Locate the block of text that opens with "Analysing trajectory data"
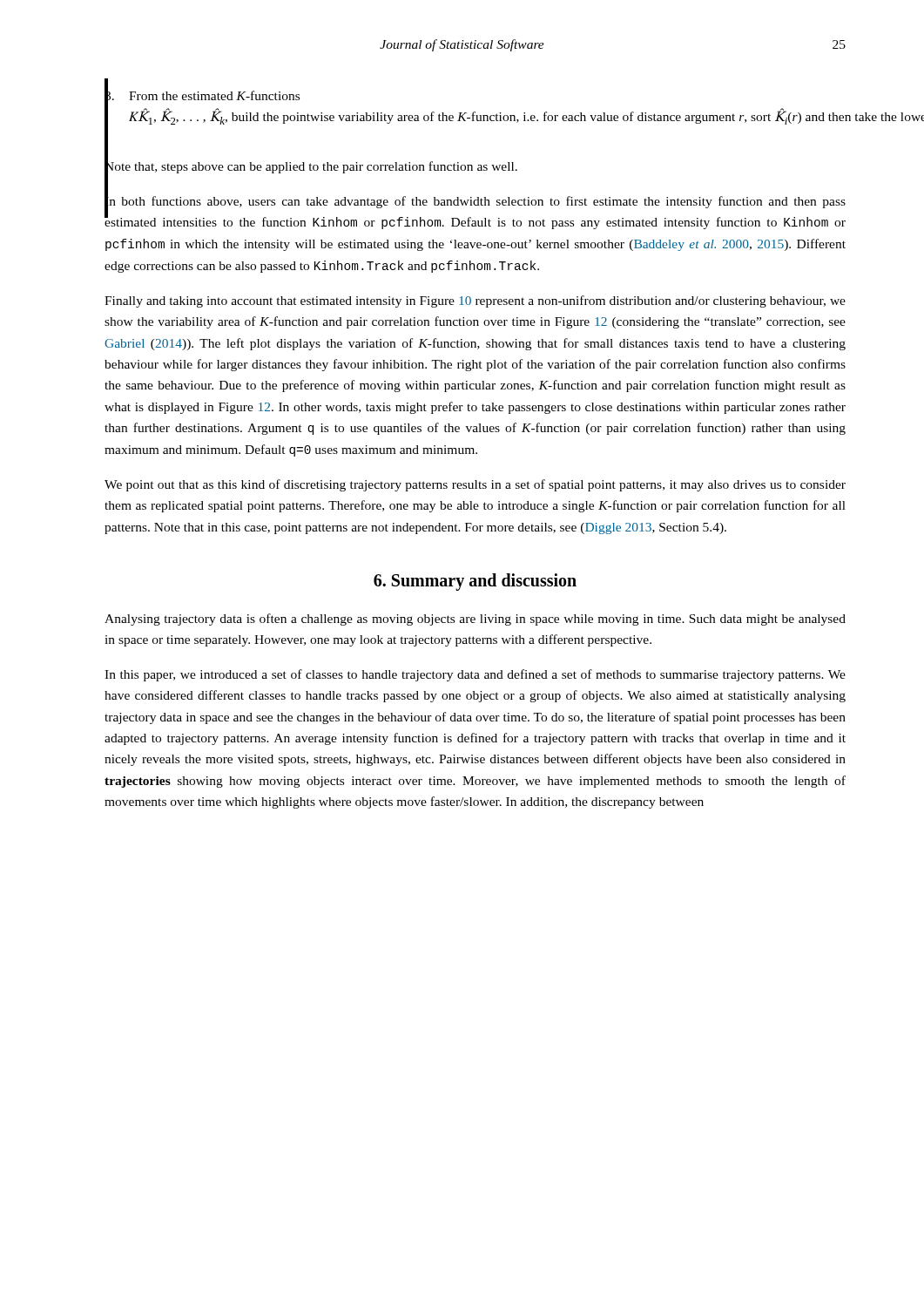Image resolution: width=924 pixels, height=1307 pixels. click(x=475, y=629)
